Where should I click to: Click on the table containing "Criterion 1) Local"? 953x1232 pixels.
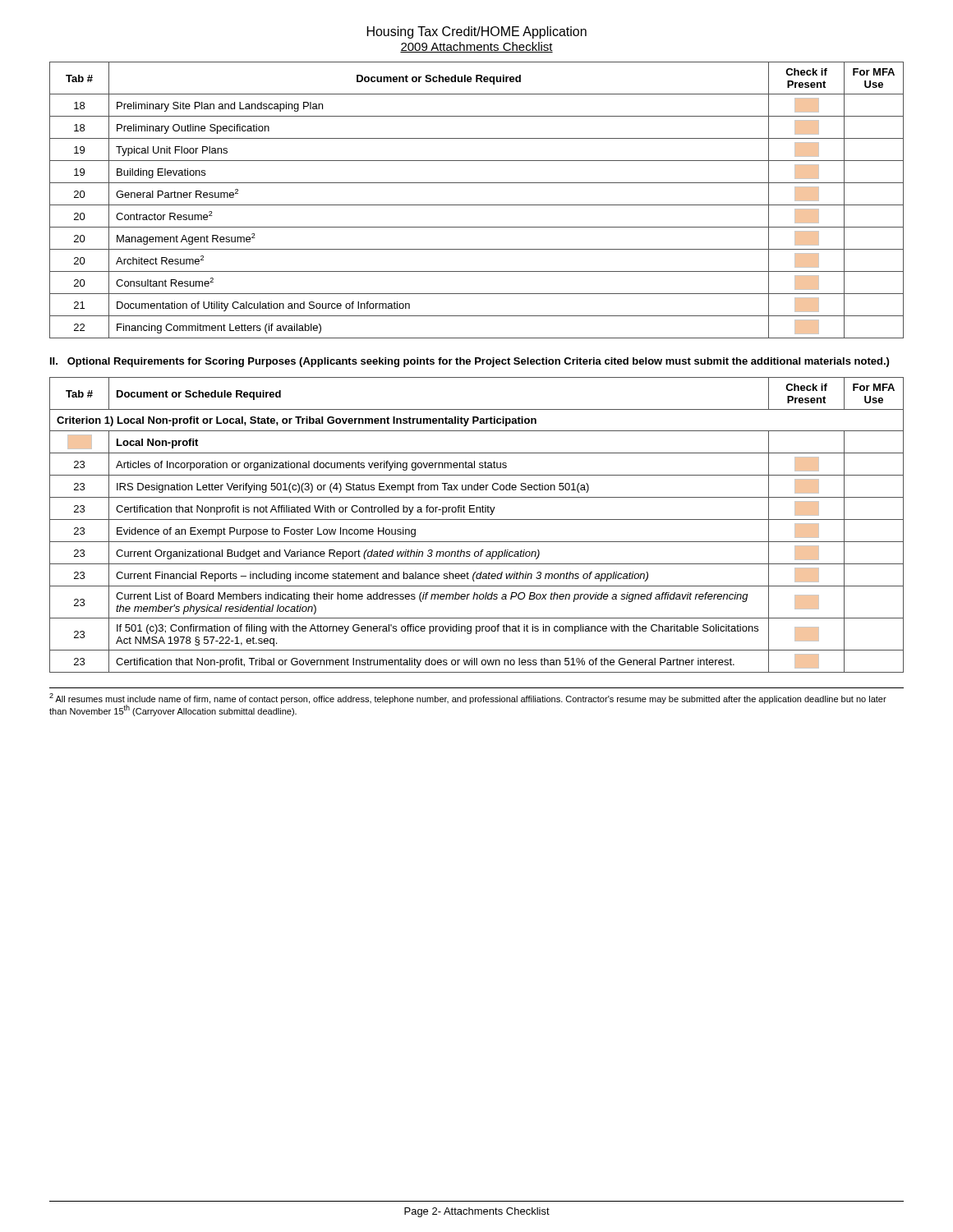pos(476,525)
